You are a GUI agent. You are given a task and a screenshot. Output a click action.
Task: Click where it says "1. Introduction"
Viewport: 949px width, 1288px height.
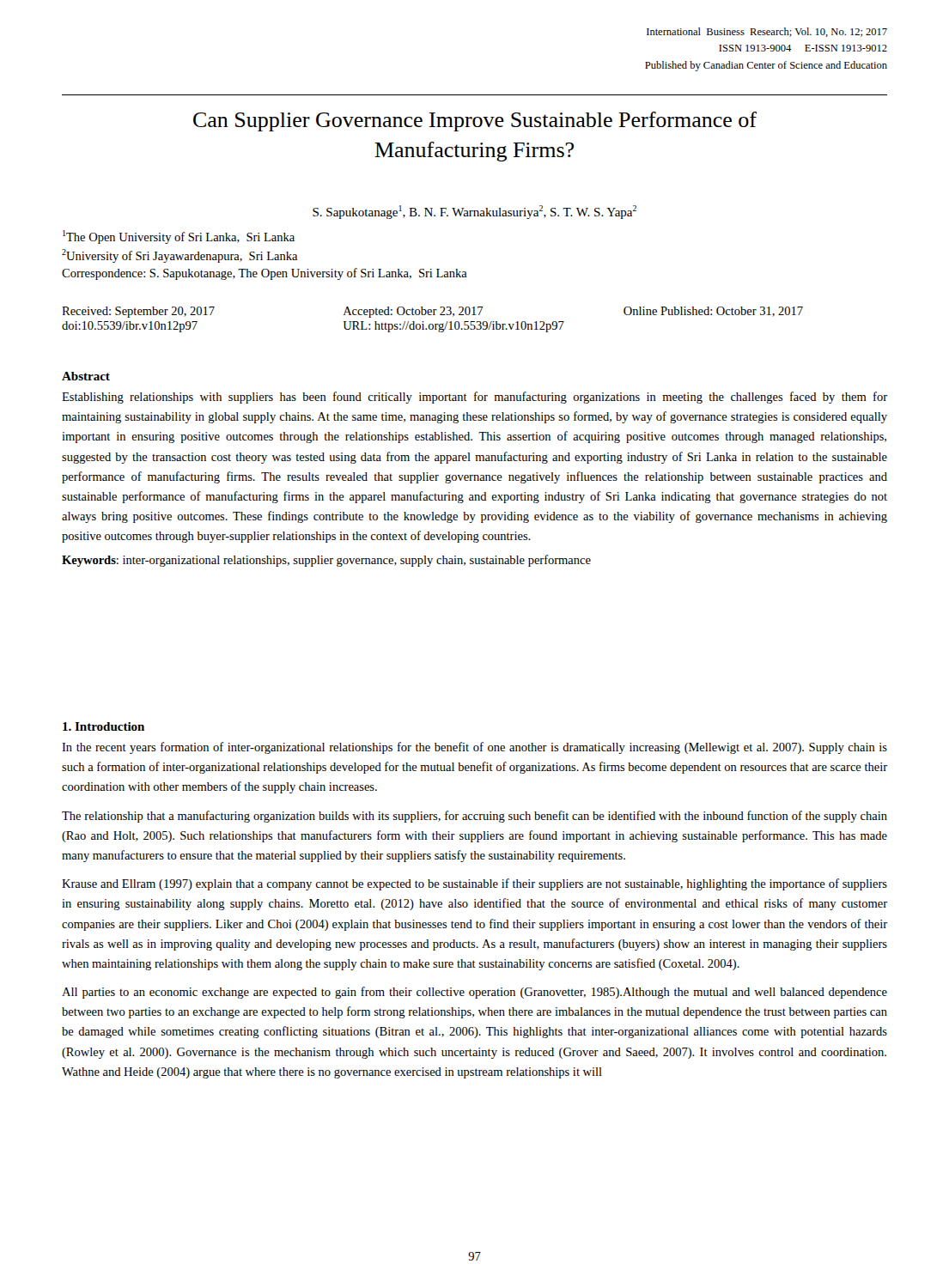[x=103, y=726]
